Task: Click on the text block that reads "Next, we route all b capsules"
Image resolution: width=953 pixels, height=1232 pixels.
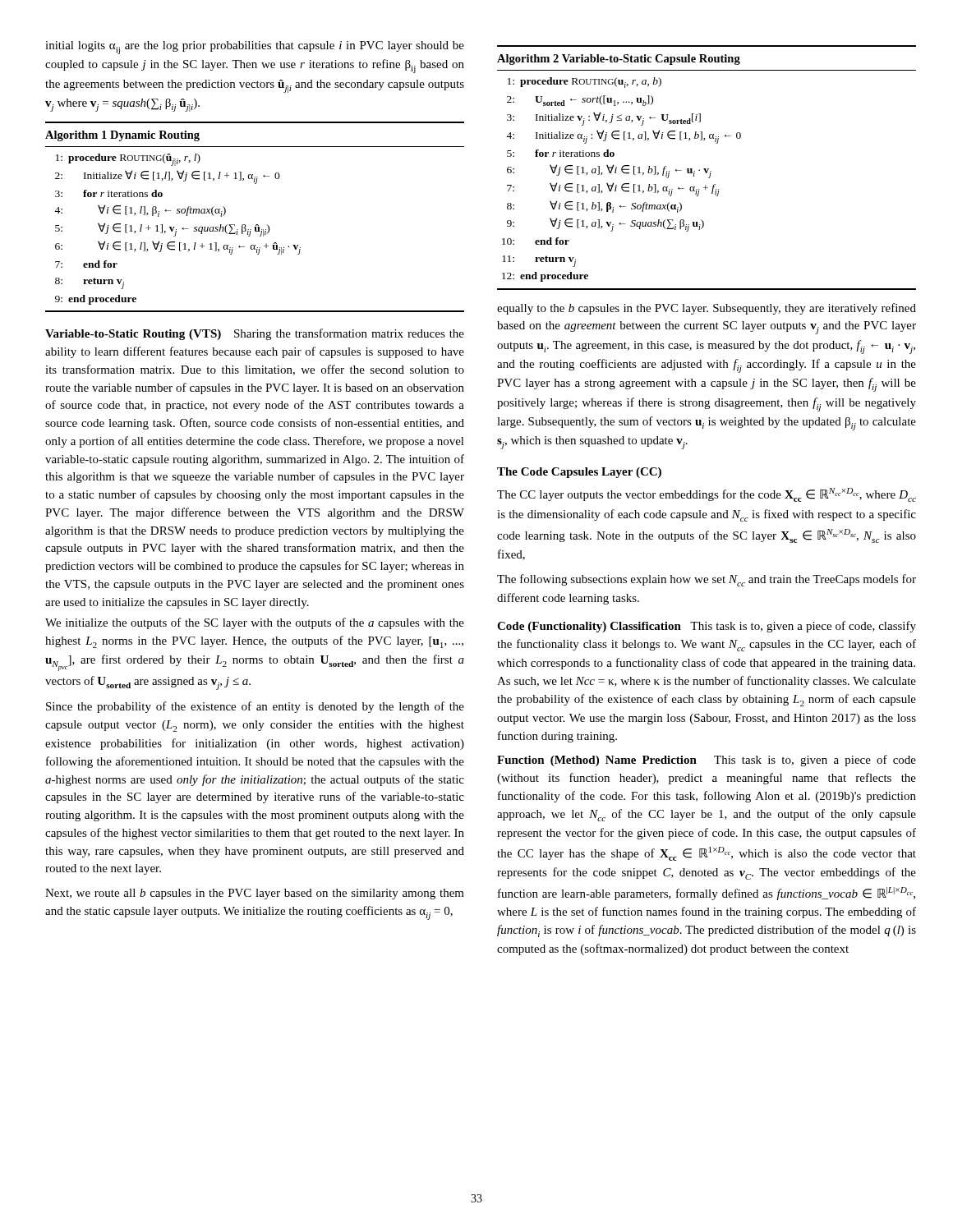Action: (255, 903)
